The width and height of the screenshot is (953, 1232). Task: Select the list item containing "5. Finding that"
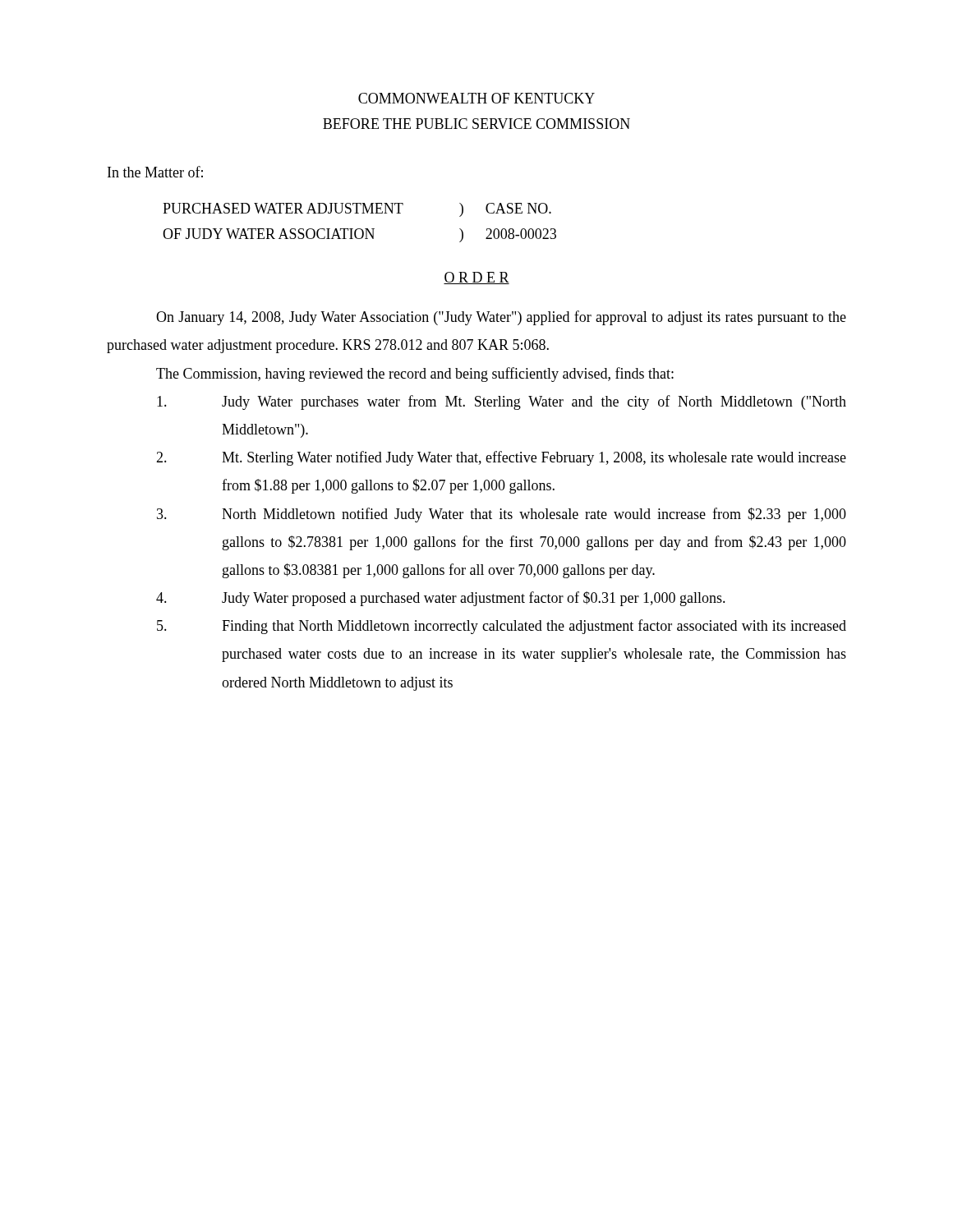tap(476, 654)
